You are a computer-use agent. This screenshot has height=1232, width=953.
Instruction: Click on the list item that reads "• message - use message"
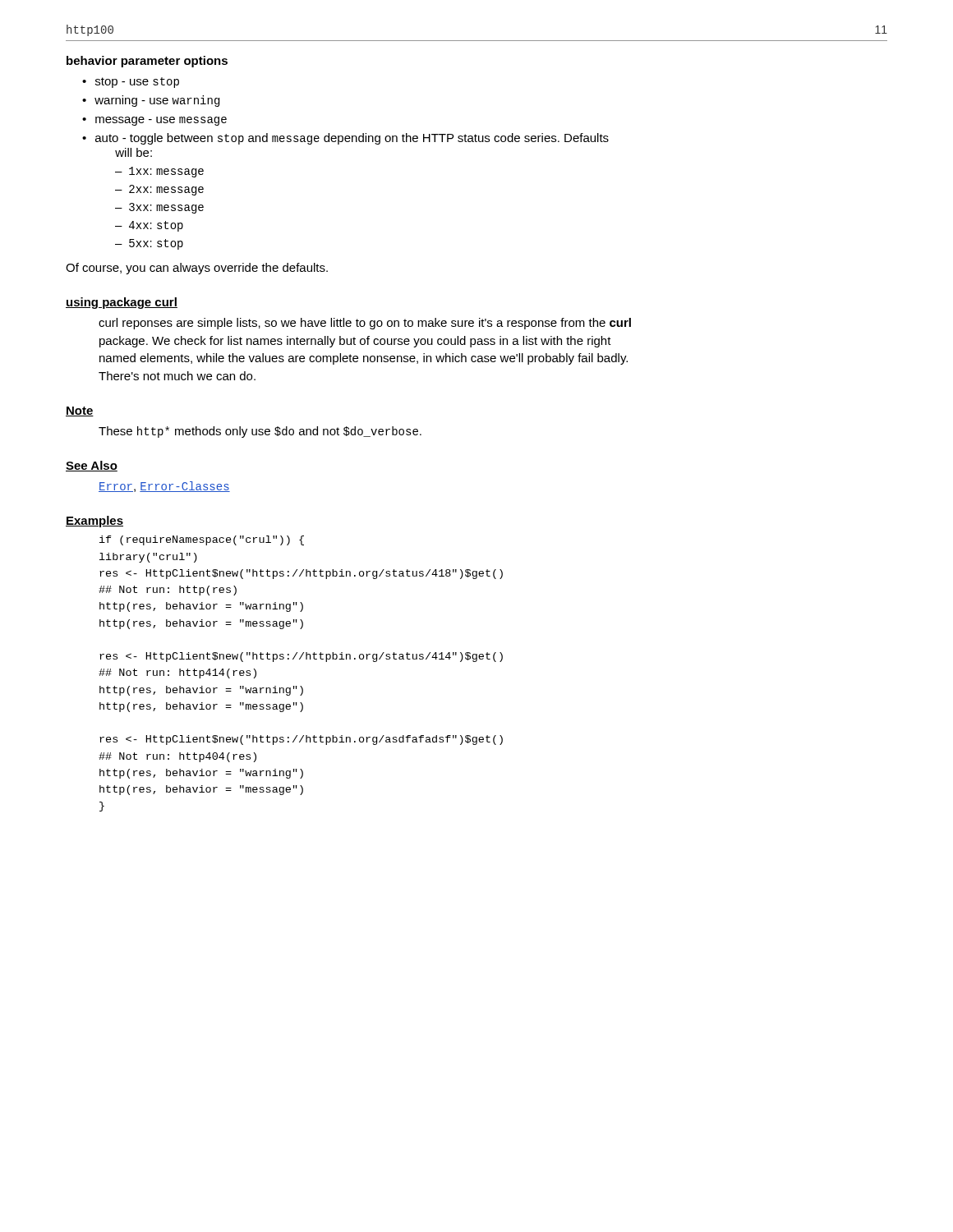coord(155,119)
